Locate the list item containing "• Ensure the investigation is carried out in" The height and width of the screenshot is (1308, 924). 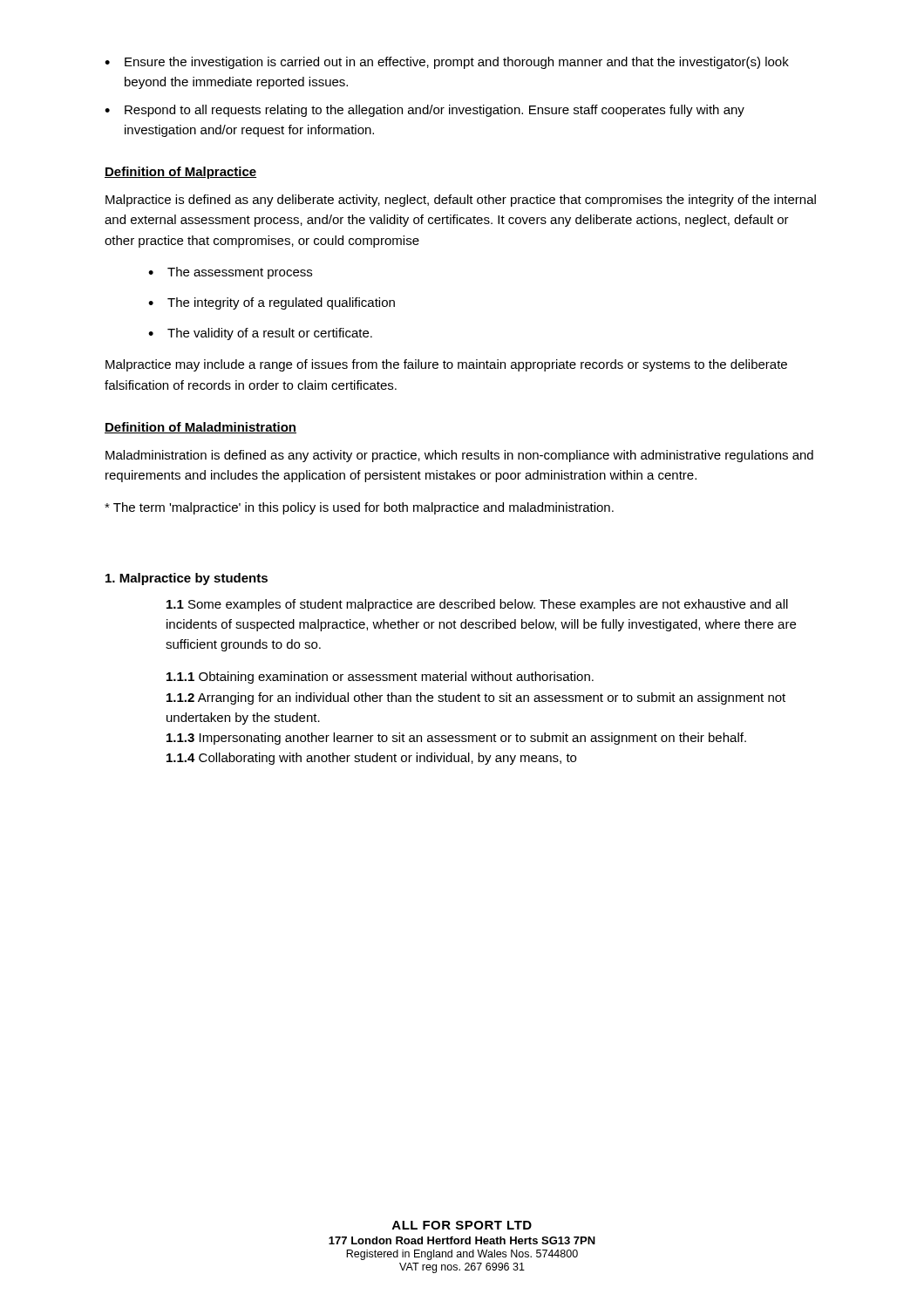462,72
